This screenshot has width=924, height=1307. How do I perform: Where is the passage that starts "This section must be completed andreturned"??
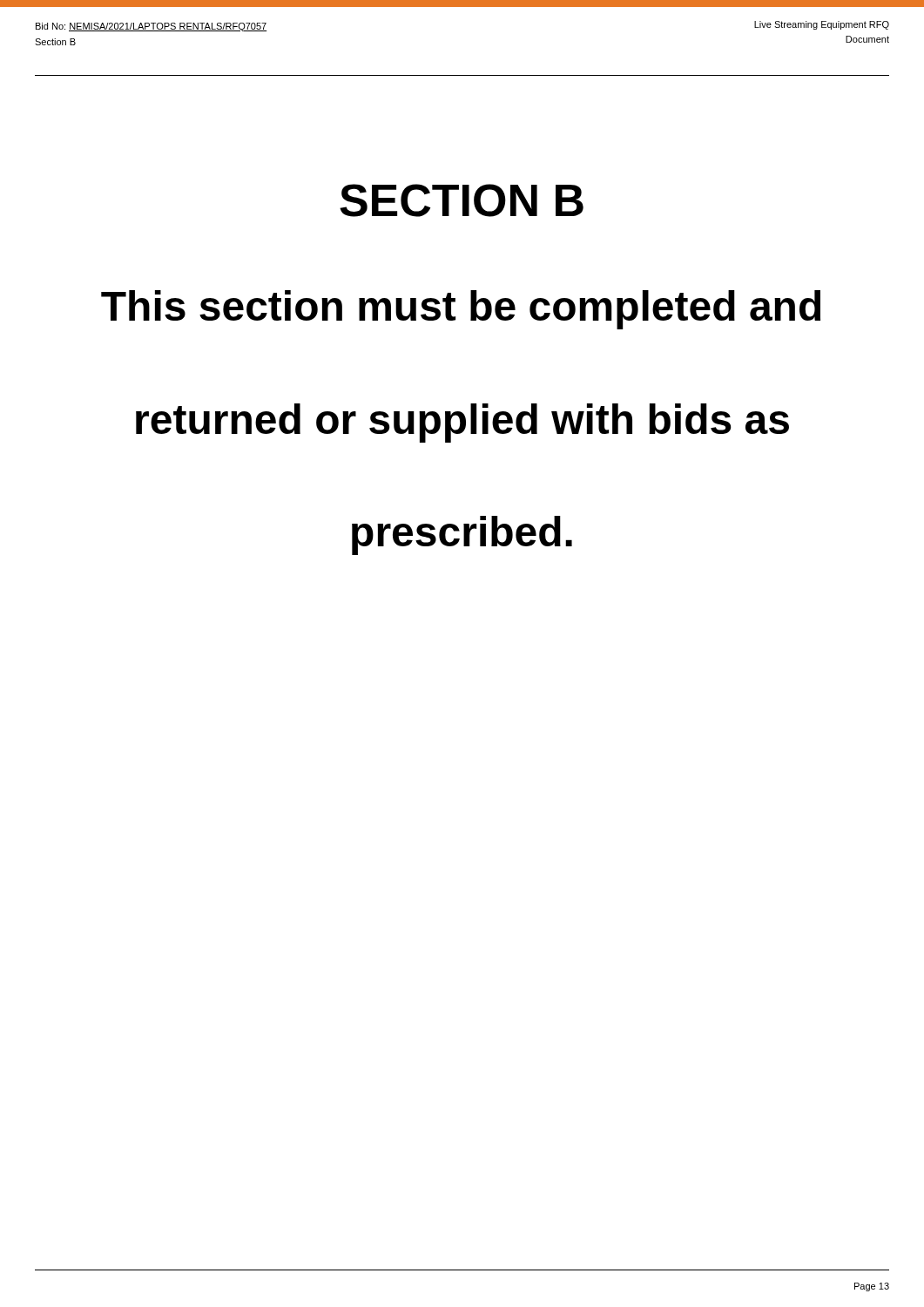(462, 419)
